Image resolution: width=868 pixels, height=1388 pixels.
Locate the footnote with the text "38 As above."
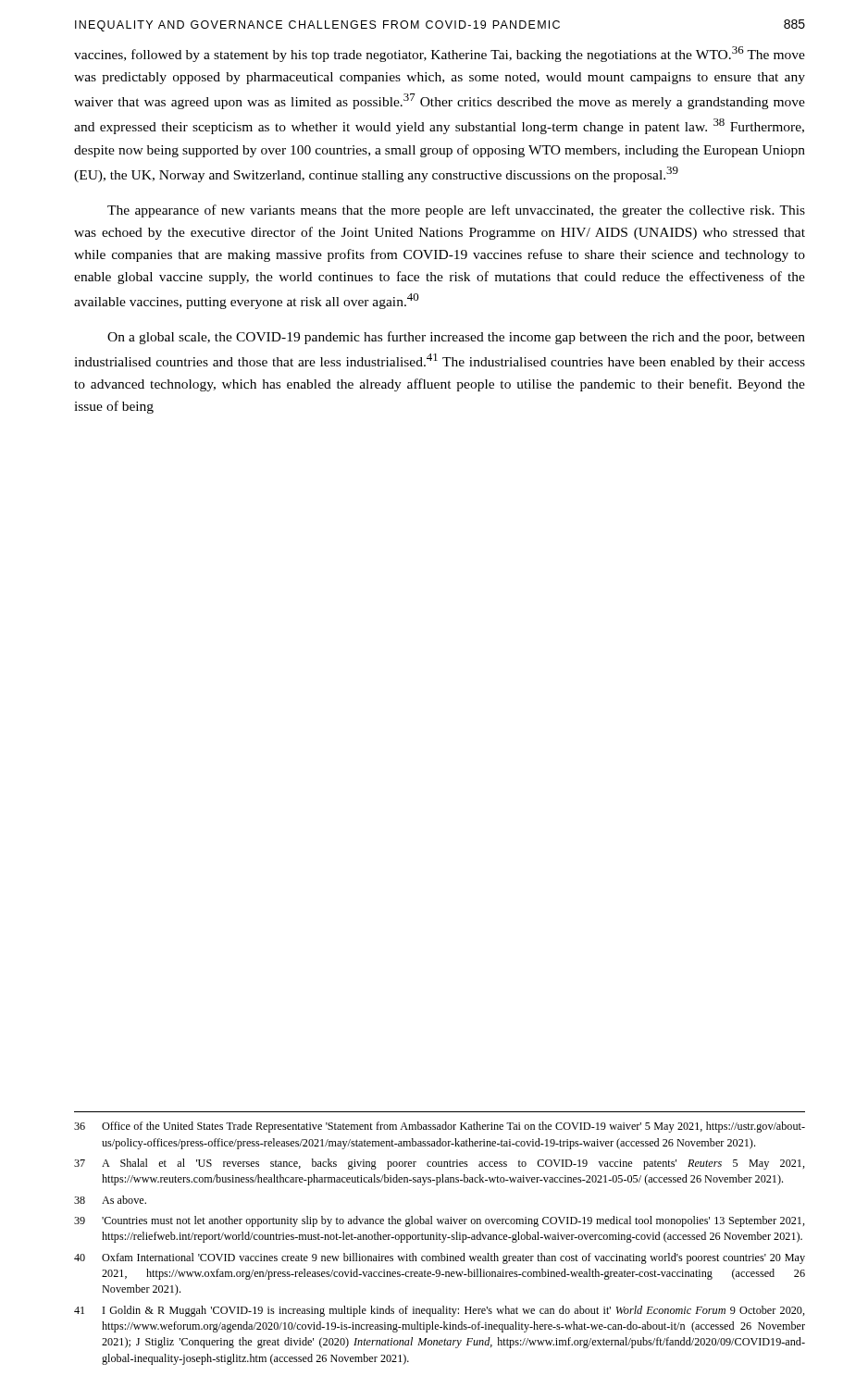(110, 1200)
